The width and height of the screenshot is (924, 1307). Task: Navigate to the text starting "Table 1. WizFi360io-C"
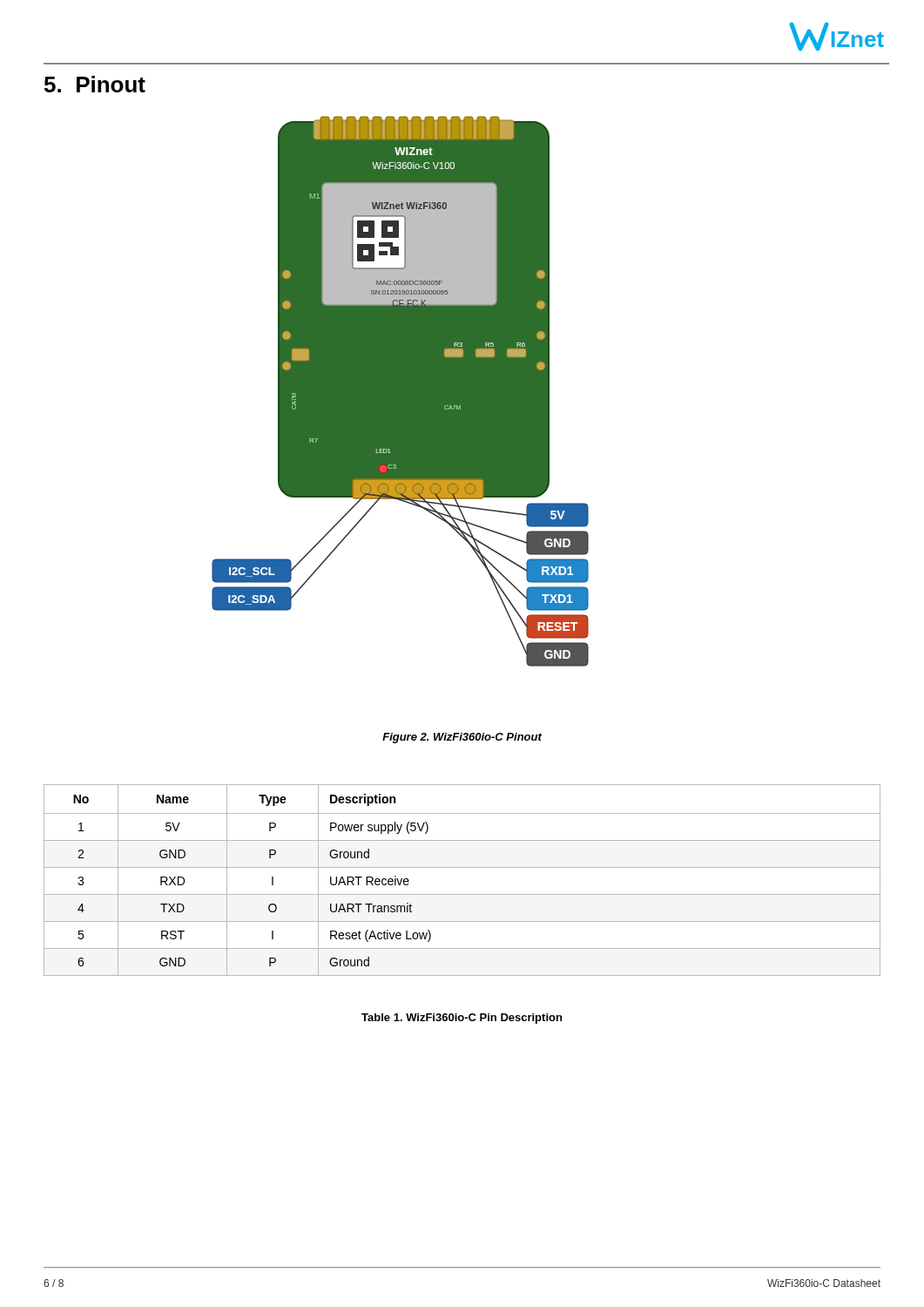click(462, 1017)
